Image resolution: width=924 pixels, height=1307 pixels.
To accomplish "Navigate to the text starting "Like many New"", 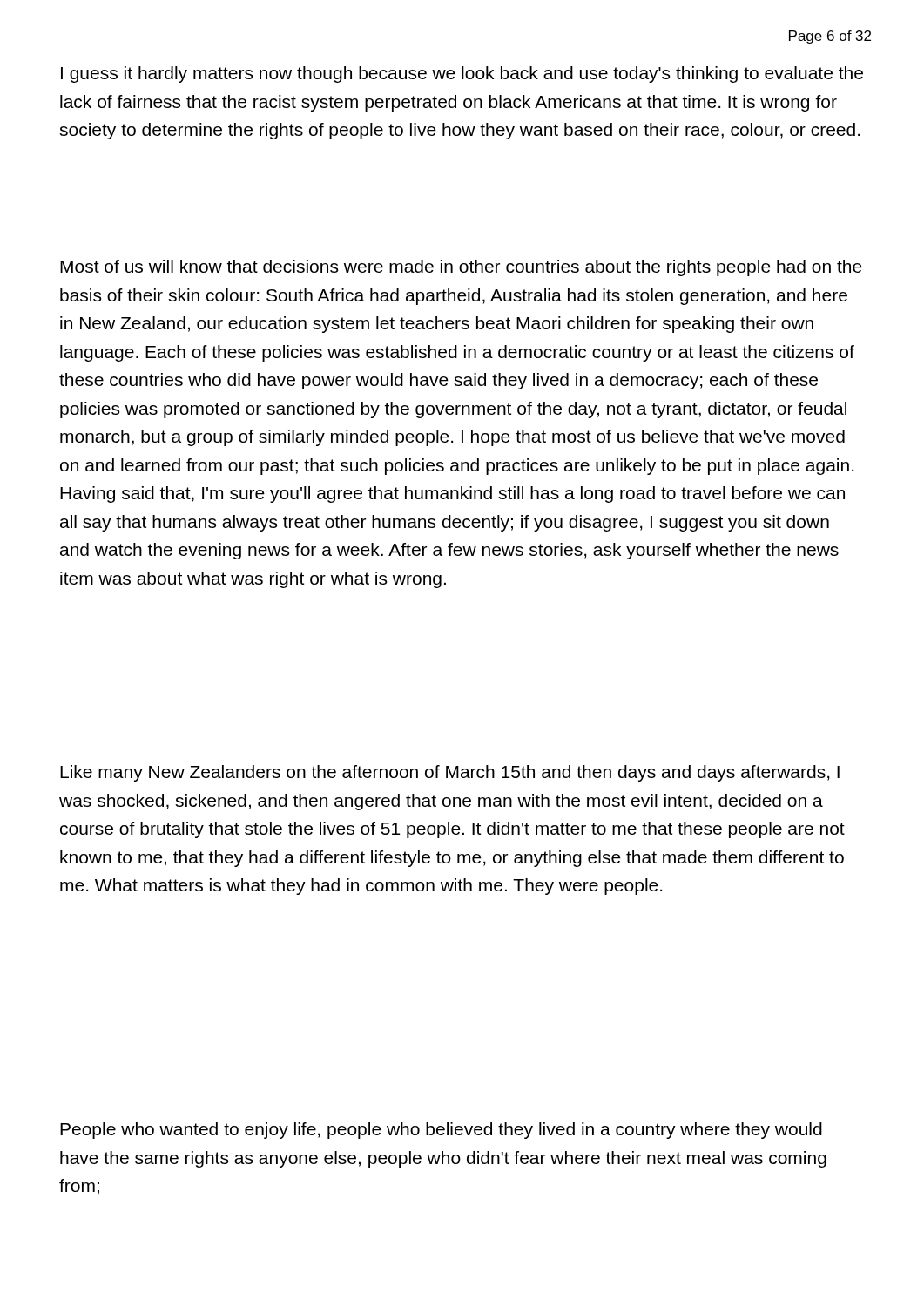I will (452, 828).
